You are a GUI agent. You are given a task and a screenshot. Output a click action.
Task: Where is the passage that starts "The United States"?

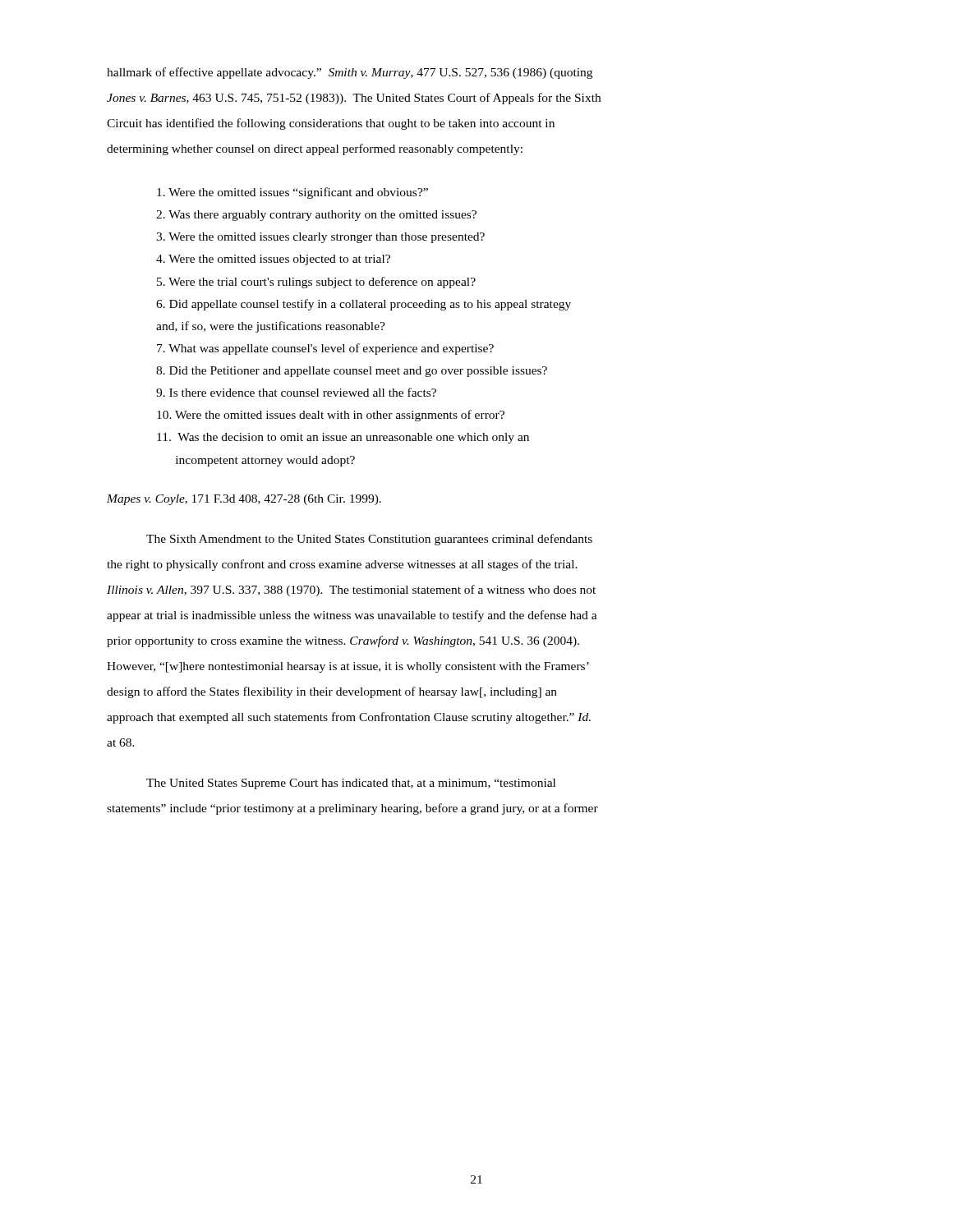(351, 782)
